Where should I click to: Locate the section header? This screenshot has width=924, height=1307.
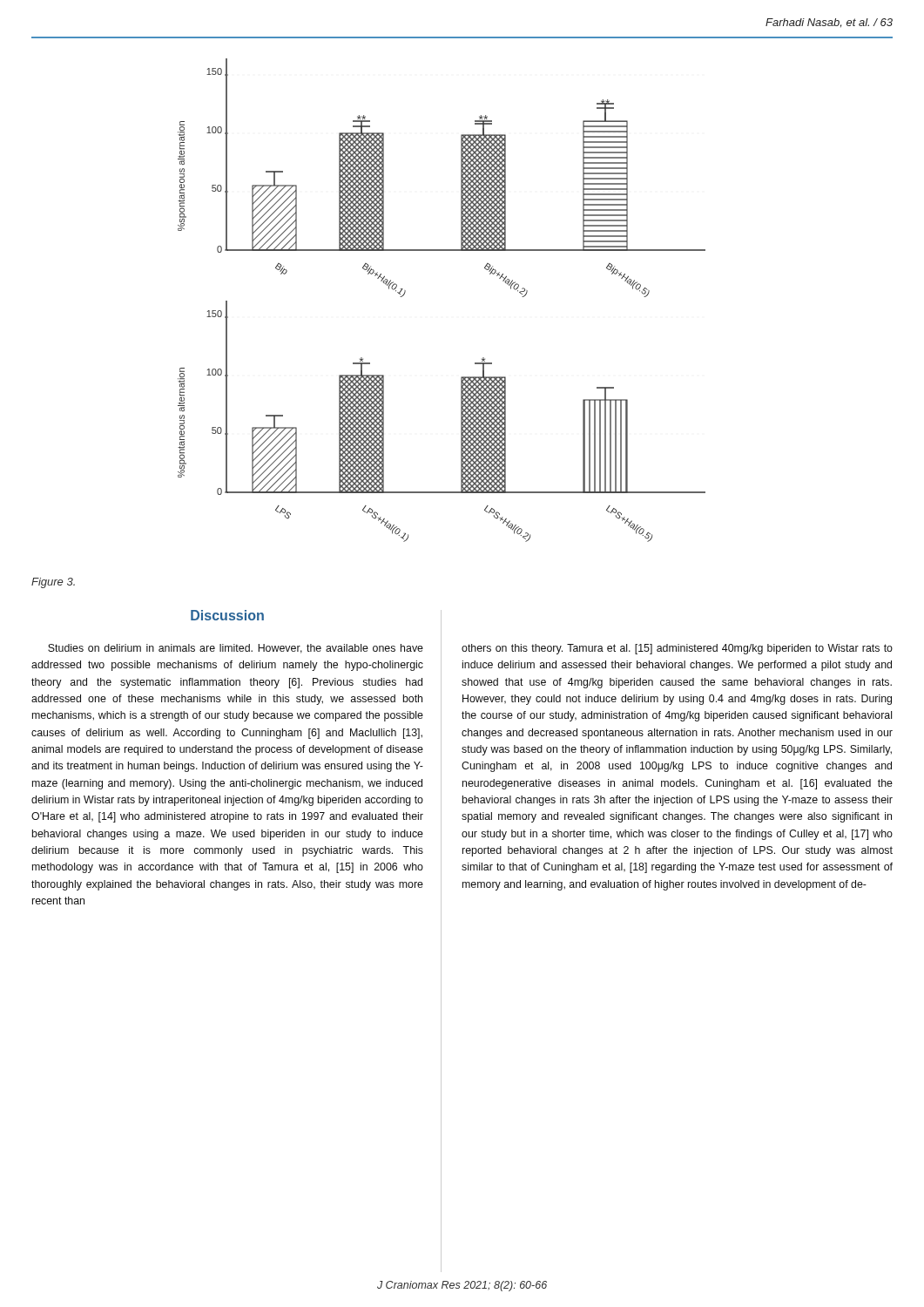(x=227, y=616)
